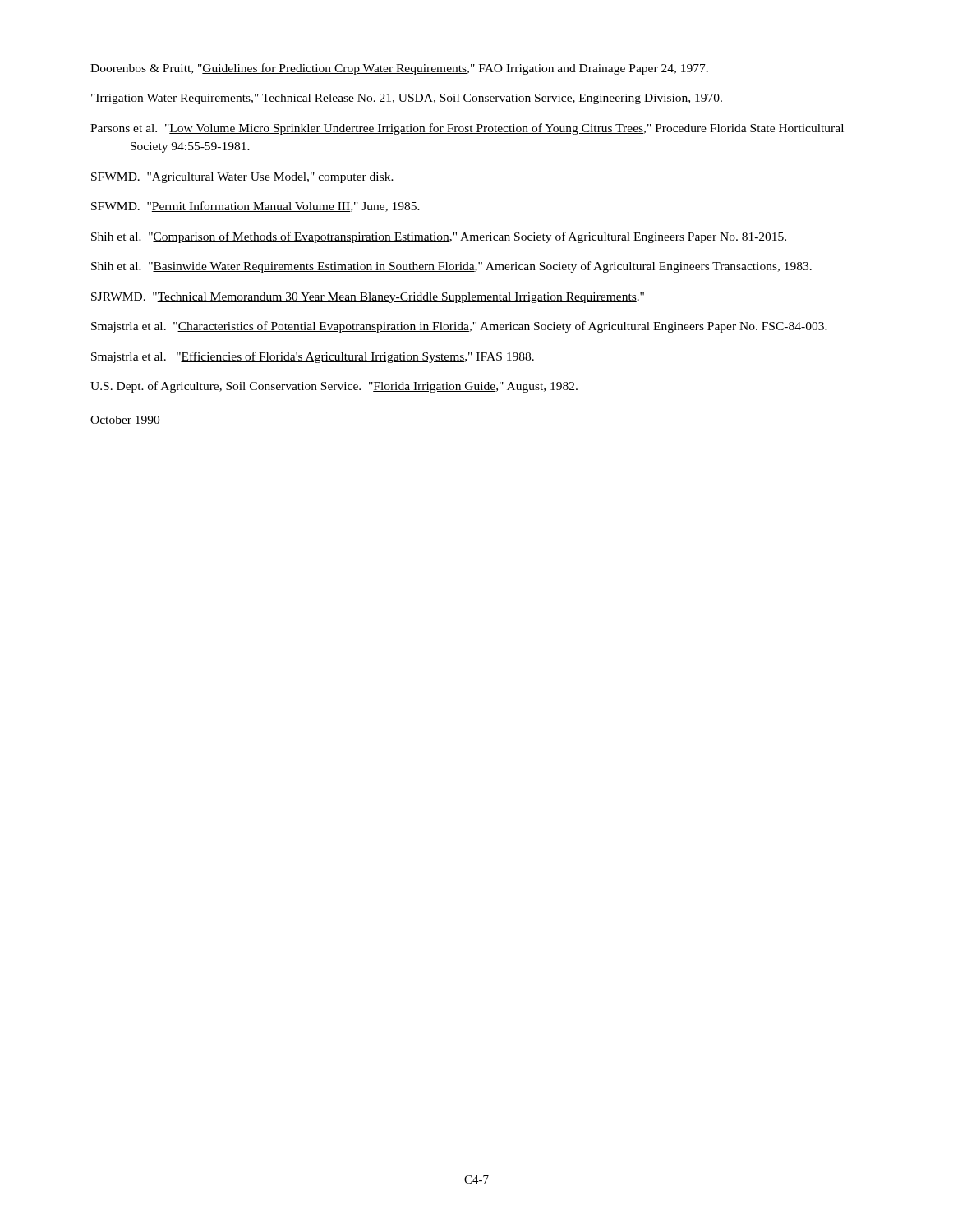Where is the passage that starts "SFWMD. "Agricultural Water"?
953x1232 pixels.
click(x=242, y=176)
